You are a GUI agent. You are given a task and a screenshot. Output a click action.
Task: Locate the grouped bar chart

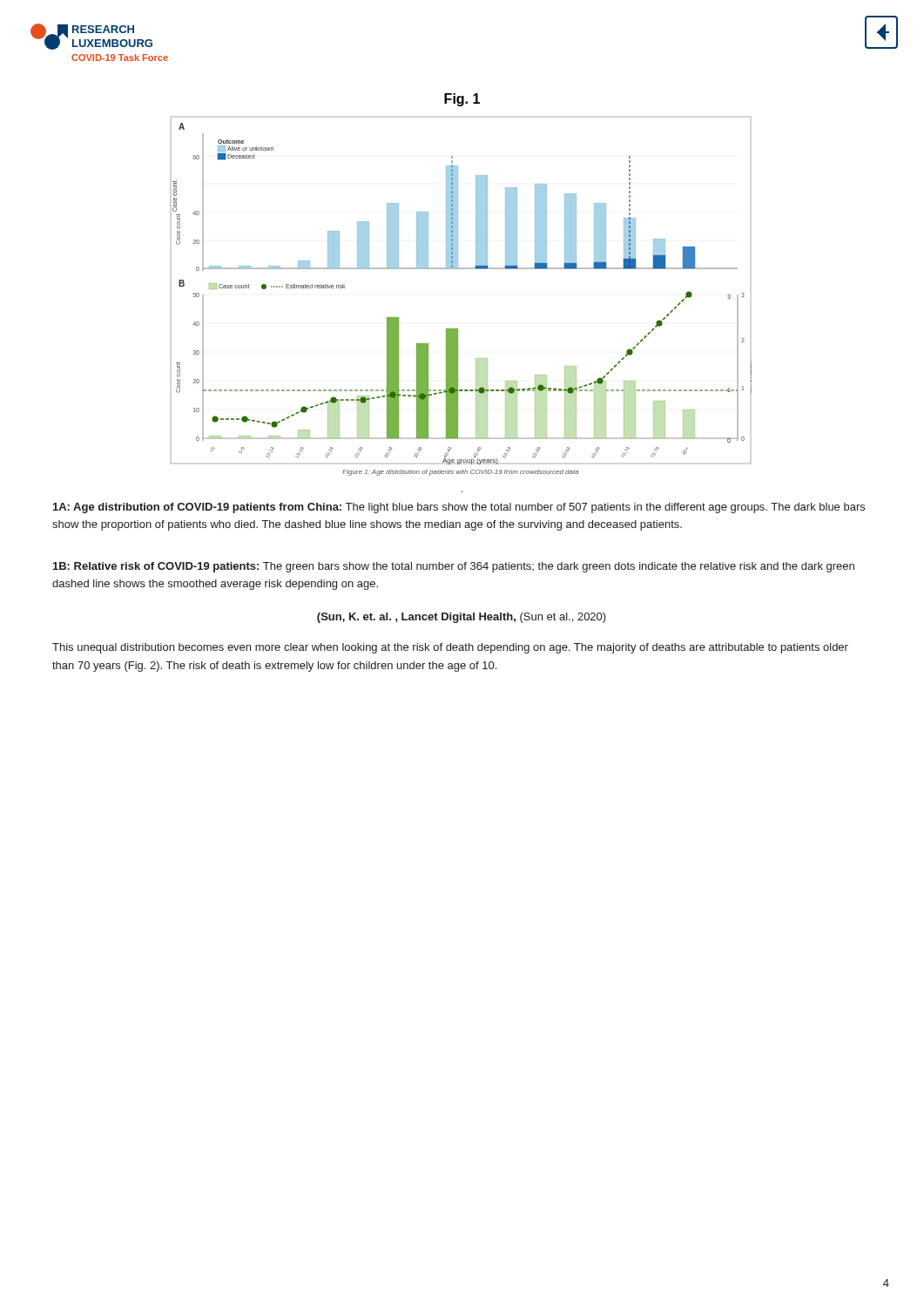pyautogui.click(x=461, y=290)
